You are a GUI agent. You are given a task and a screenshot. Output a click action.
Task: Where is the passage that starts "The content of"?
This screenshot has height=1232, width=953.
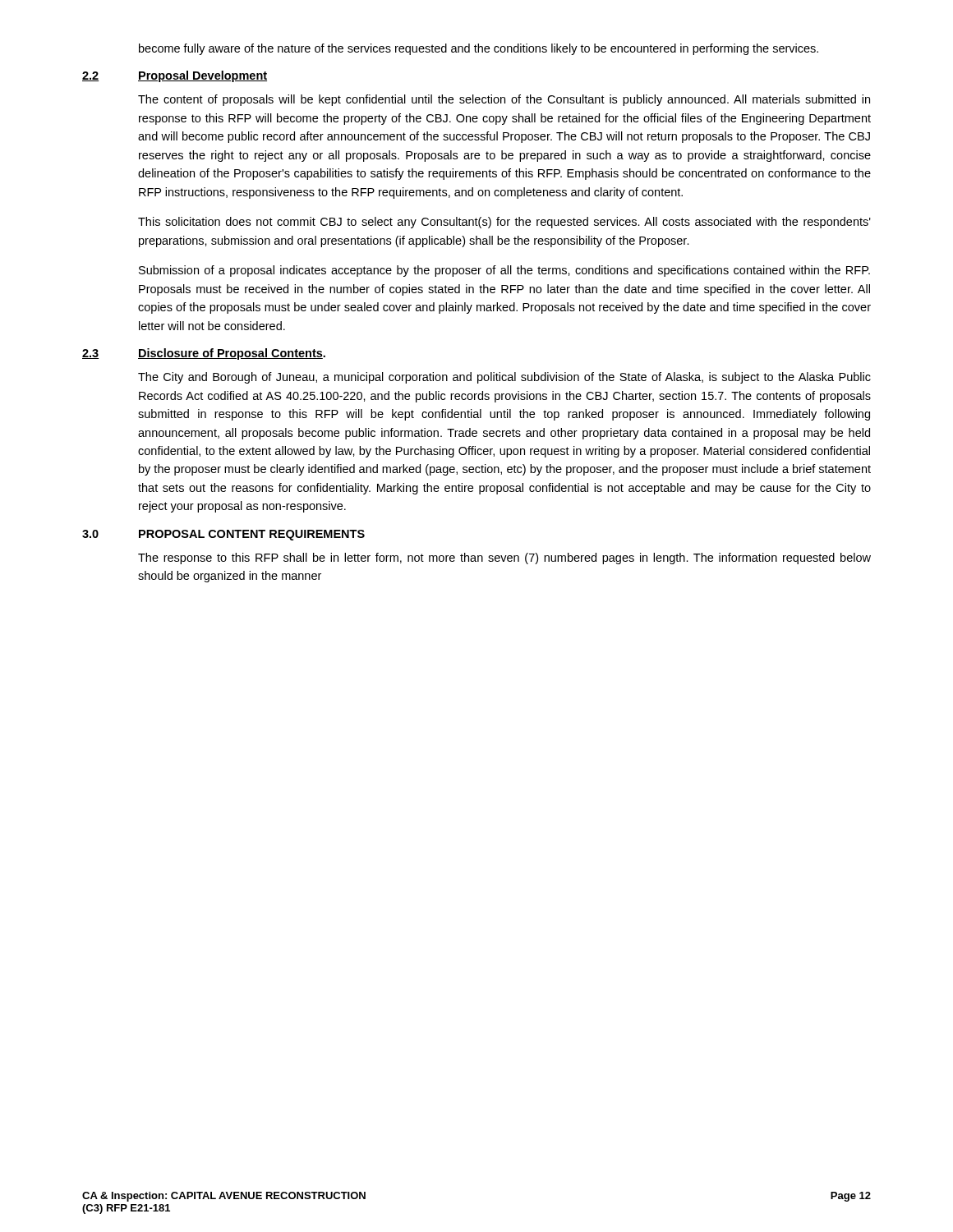coord(504,146)
